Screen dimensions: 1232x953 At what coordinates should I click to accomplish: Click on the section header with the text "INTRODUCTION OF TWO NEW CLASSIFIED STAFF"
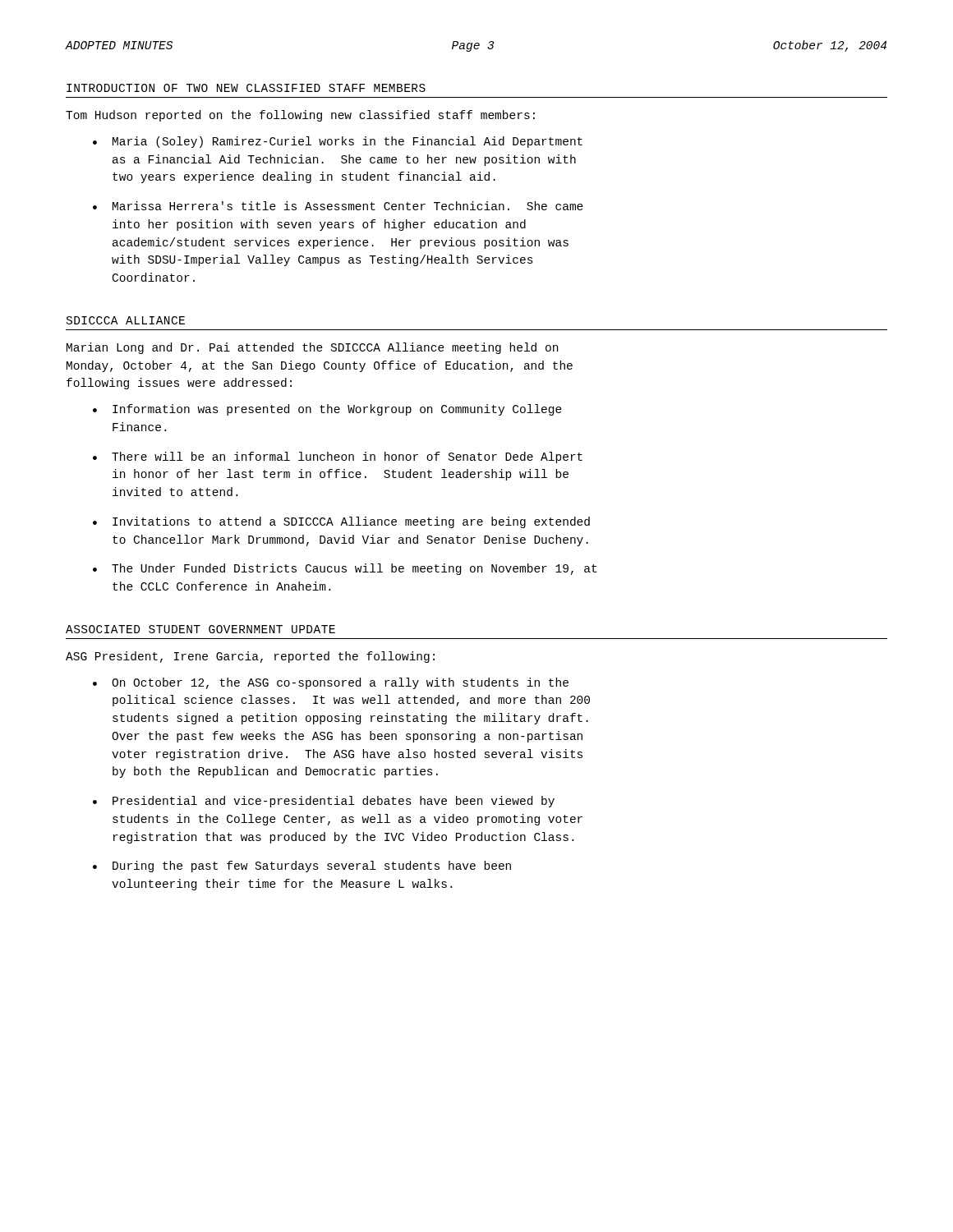click(x=246, y=89)
